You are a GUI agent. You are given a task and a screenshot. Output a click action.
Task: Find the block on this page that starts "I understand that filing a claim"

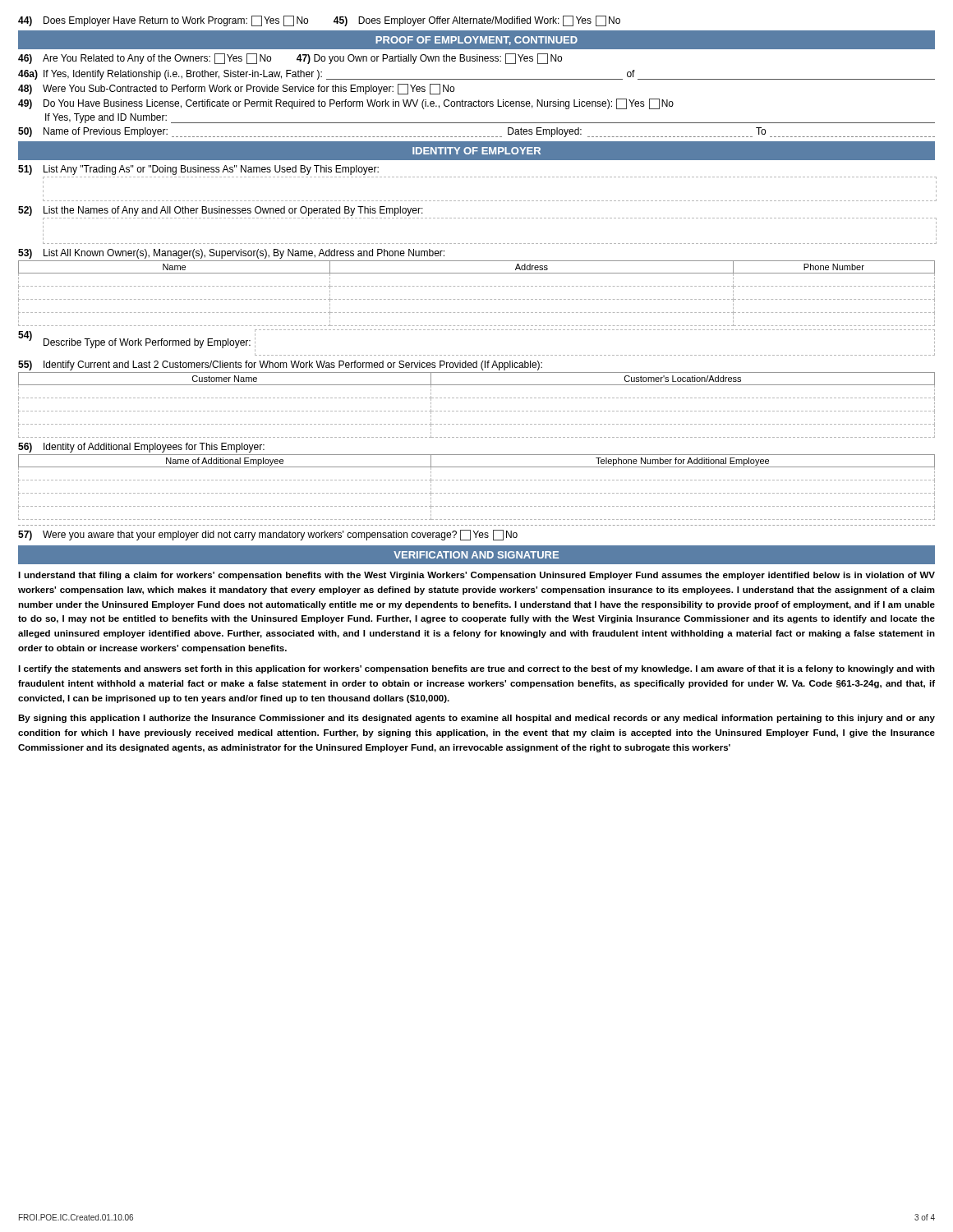[x=476, y=662]
